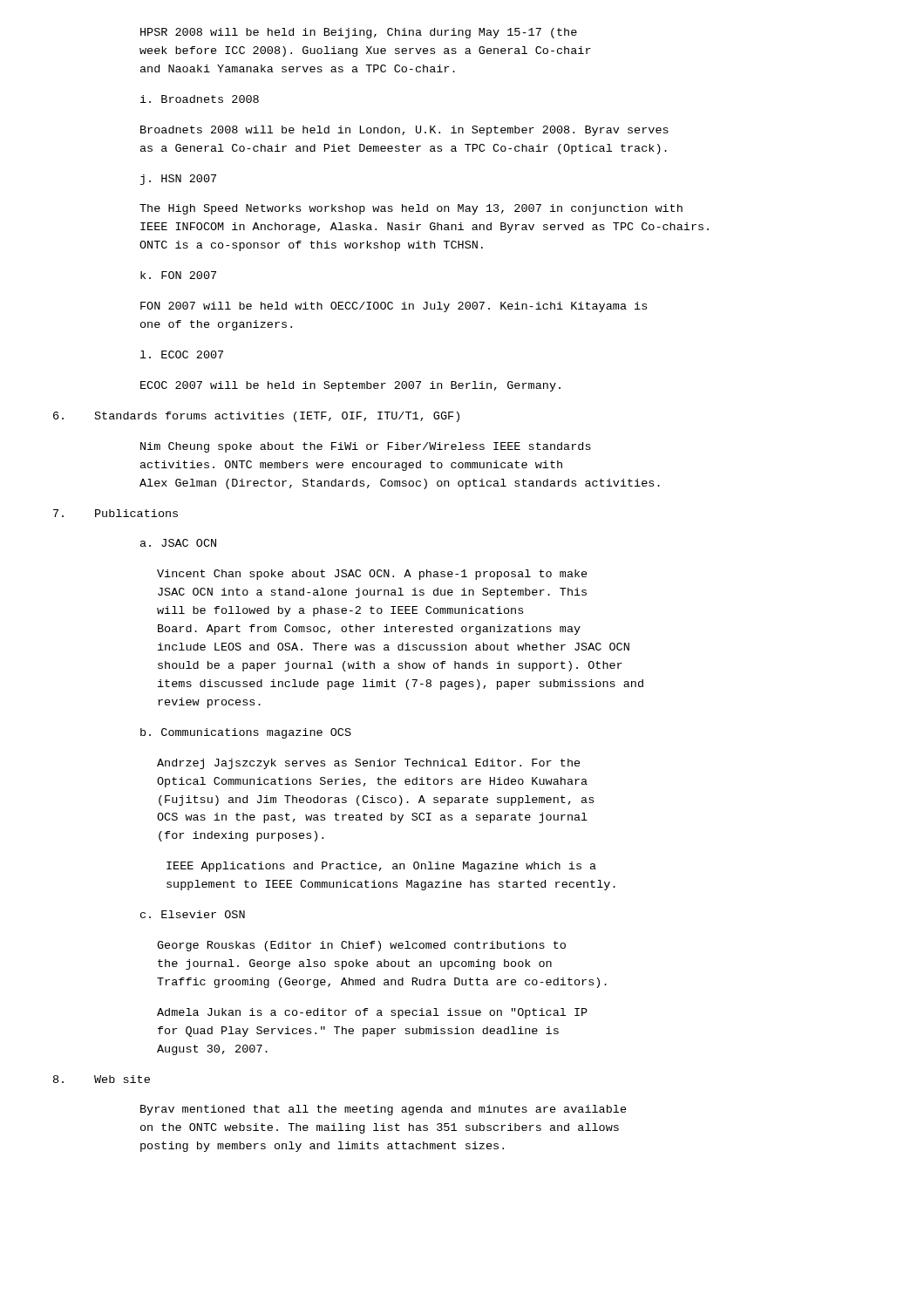
Task: Select the section header that says "6. Standards forums activities (IETF, OIF,"
Action: (x=257, y=417)
